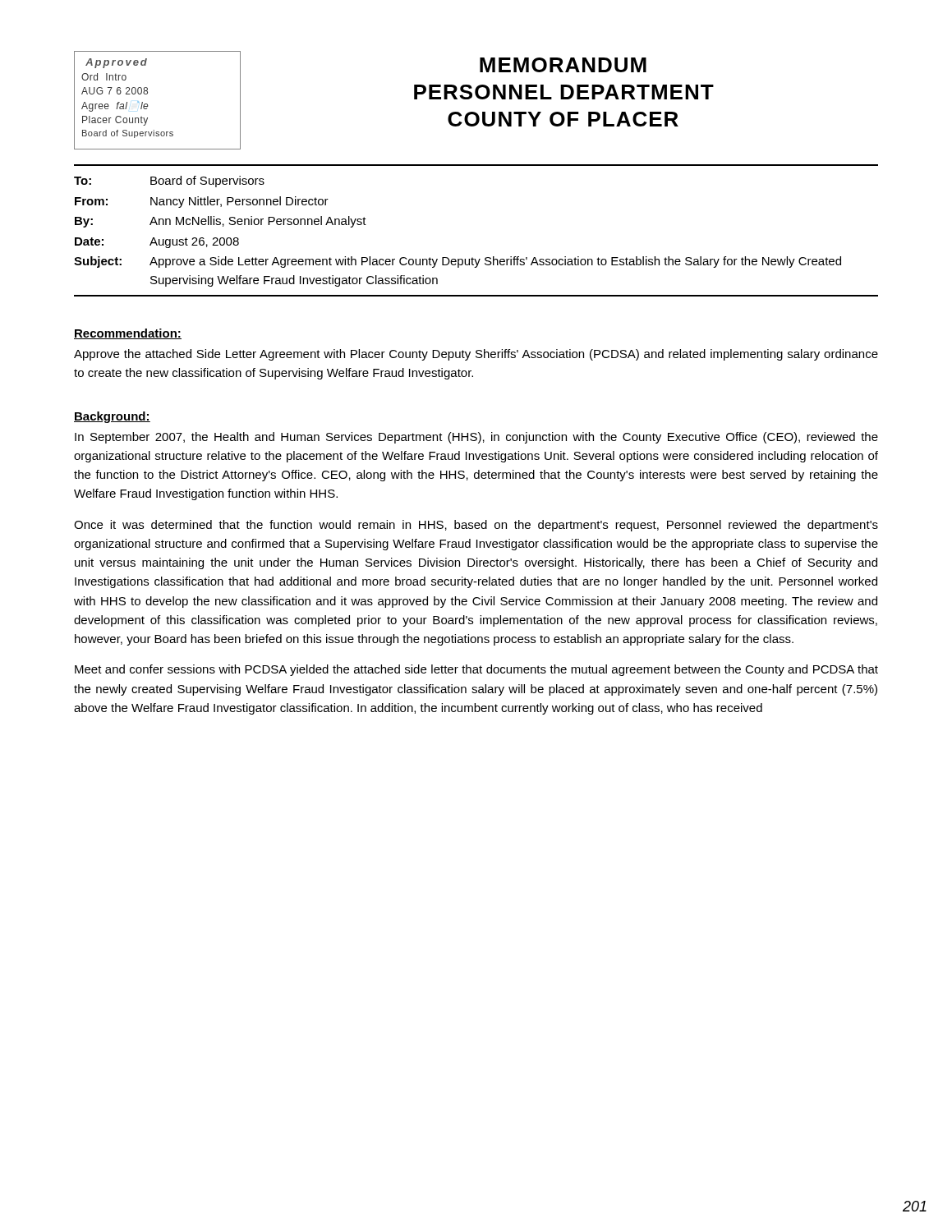Click the passage that begins "In September 2007, the Health and Human Services"

pyautogui.click(x=476, y=465)
